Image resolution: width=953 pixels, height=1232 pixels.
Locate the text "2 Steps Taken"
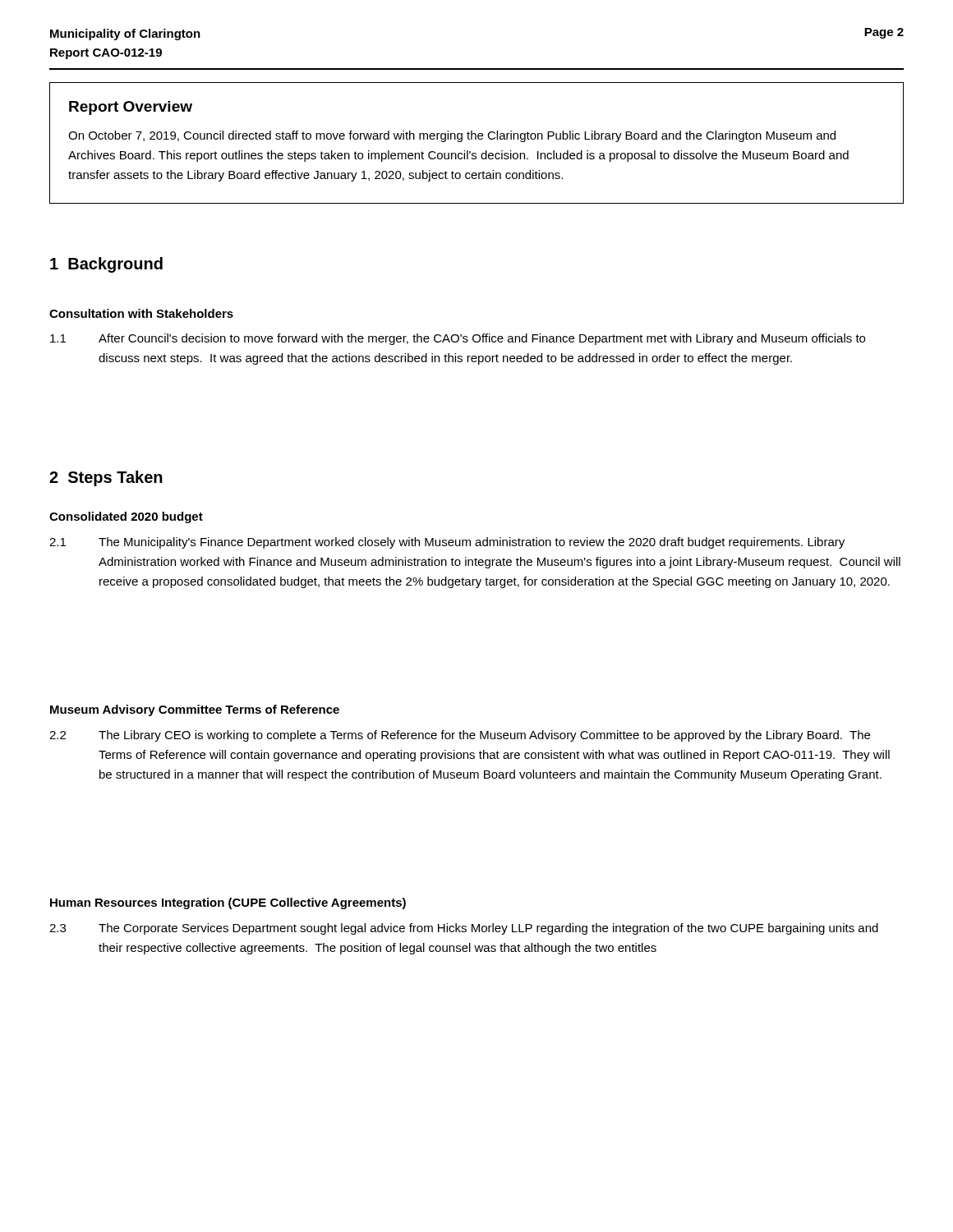tap(106, 477)
